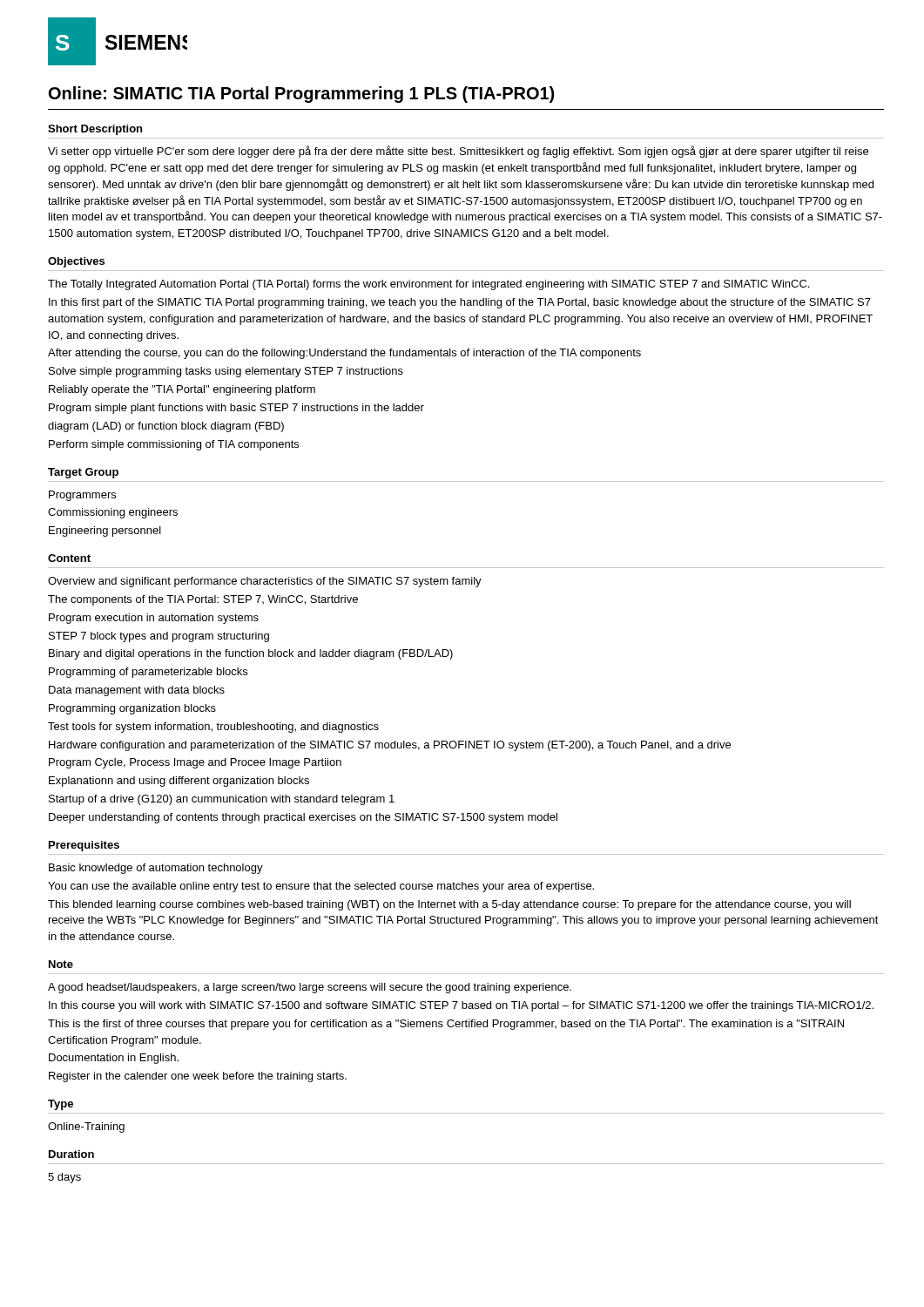Point to the passage starting "A good headset/laudspeakers, a large screen/two large screens"
This screenshot has height=1307, width=924.
point(466,1032)
